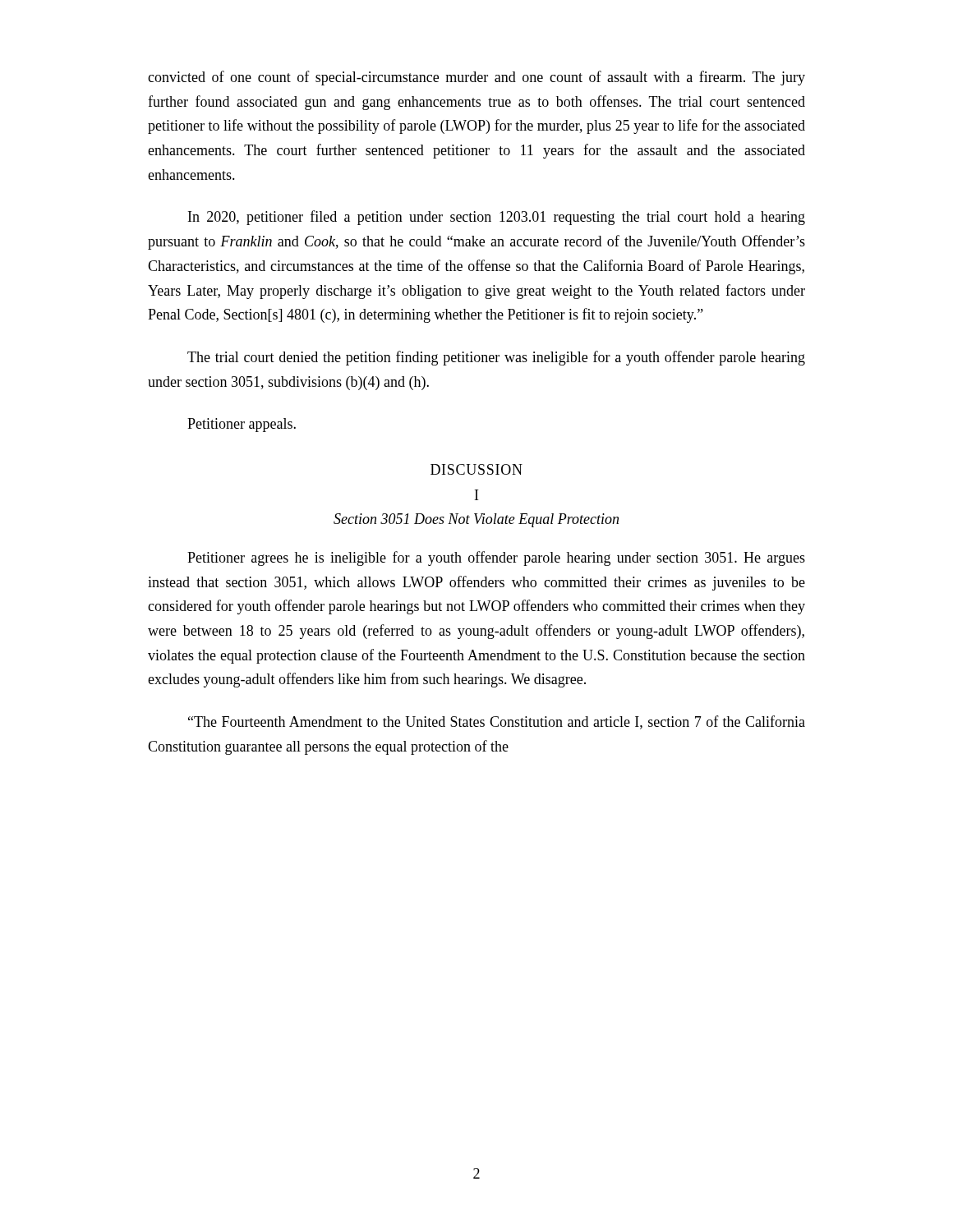The height and width of the screenshot is (1232, 953).
Task: Navigate to the element starting "“The Fourteenth Amendment to the United States Constitution"
Action: pos(476,735)
